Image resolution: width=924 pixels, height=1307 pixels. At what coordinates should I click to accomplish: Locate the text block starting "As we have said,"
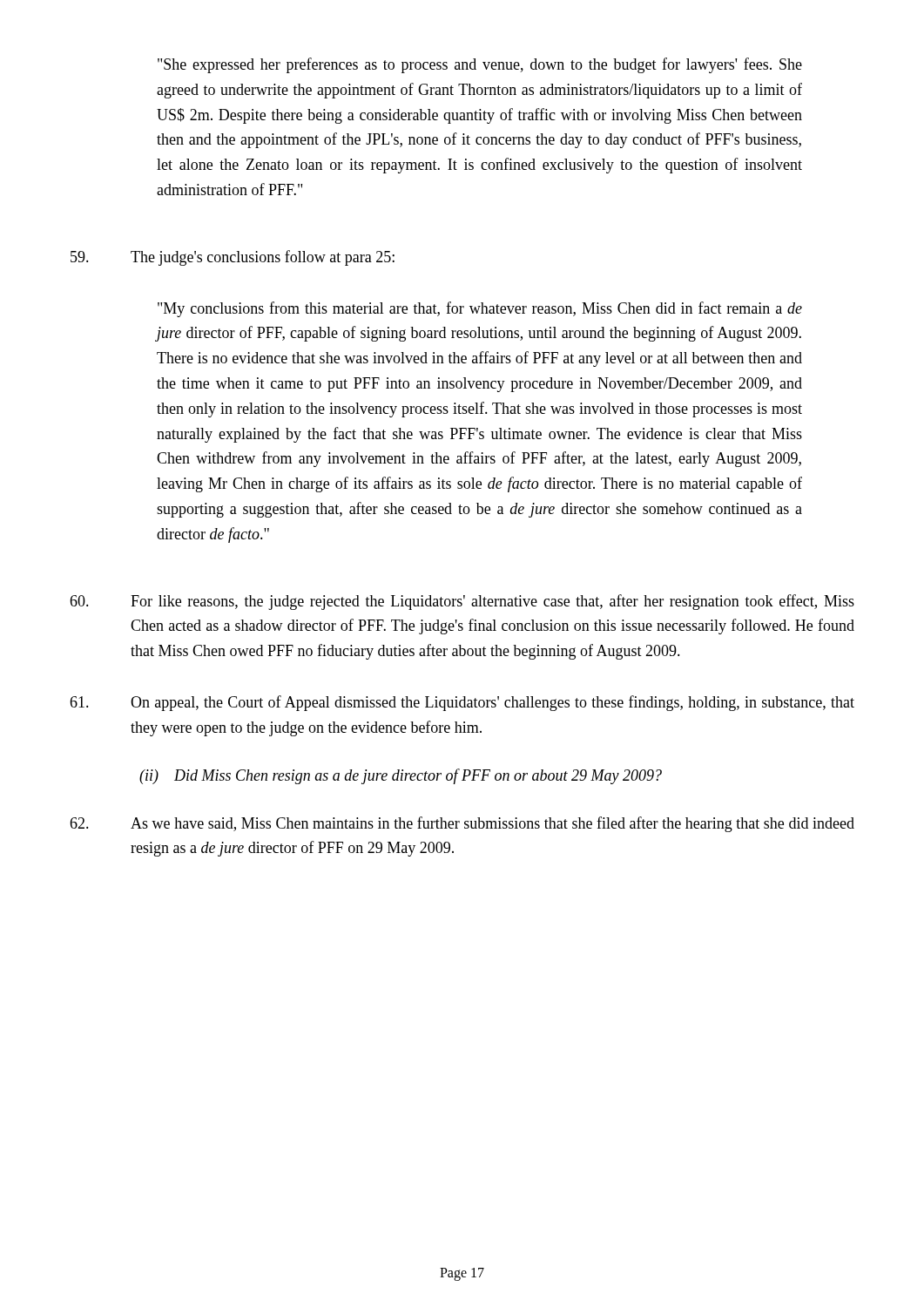click(462, 836)
